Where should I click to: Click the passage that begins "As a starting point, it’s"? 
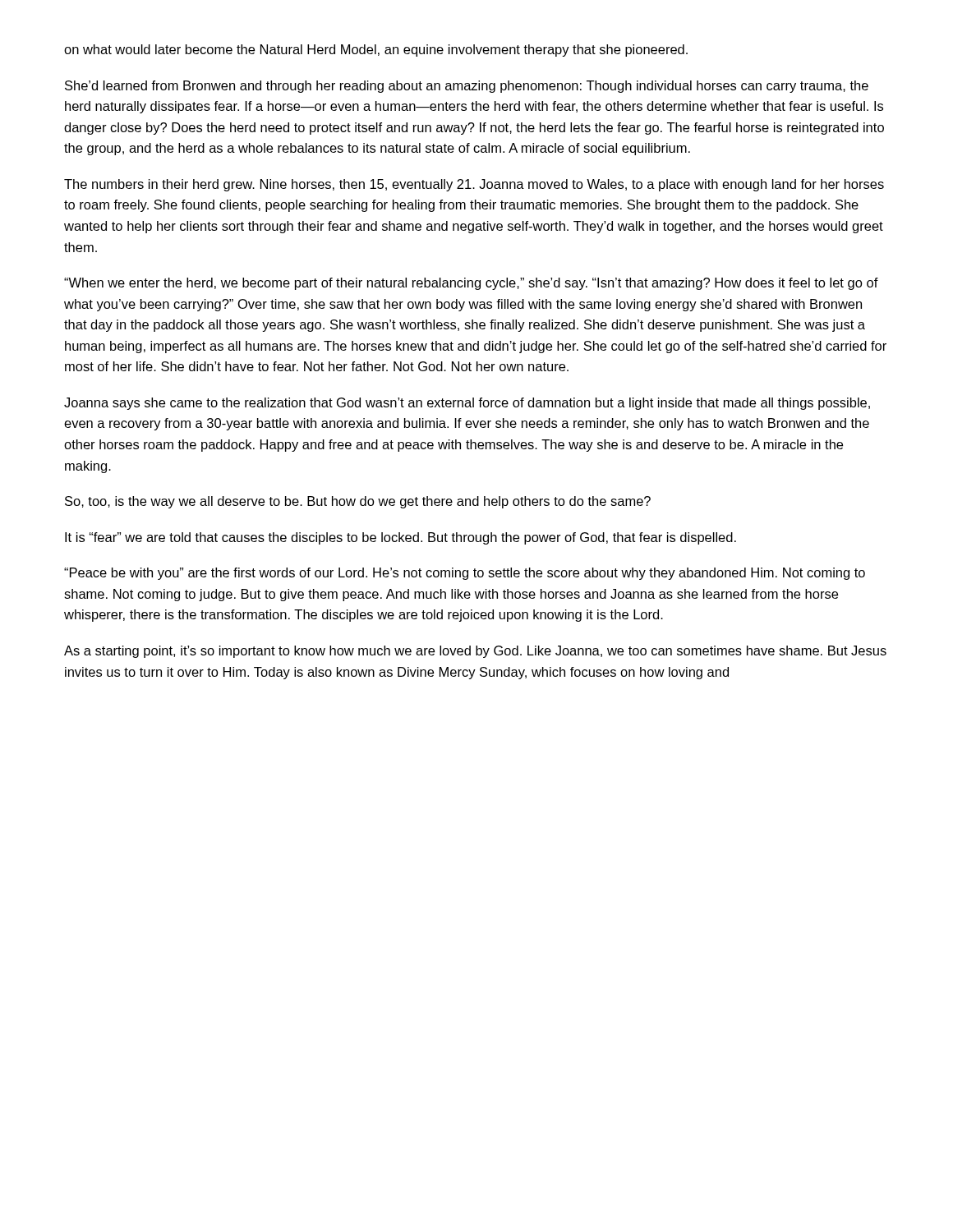475,661
